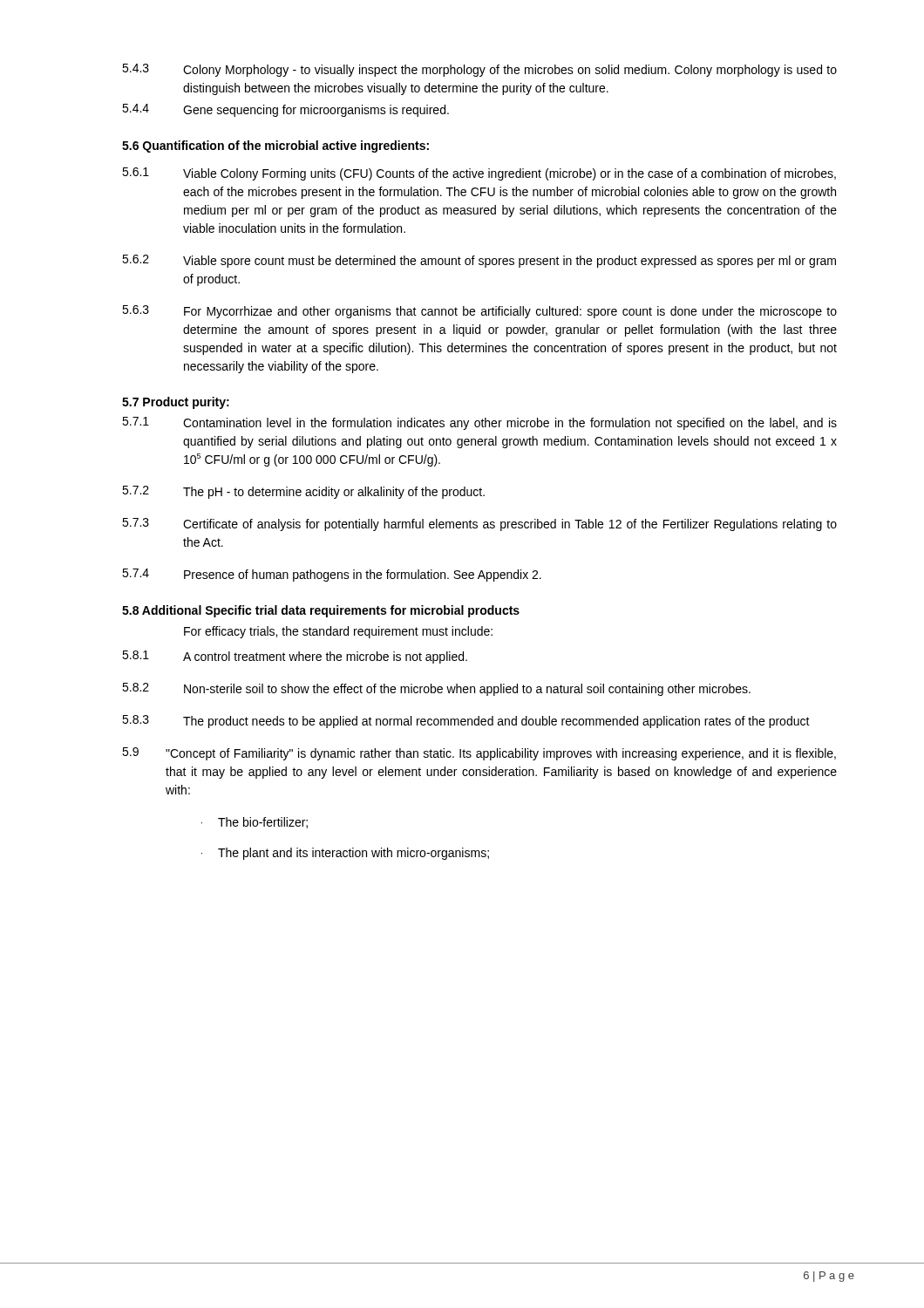Image resolution: width=924 pixels, height=1308 pixels.
Task: Locate the text block that reads "For efficacy trials, the"
Action: click(x=338, y=631)
